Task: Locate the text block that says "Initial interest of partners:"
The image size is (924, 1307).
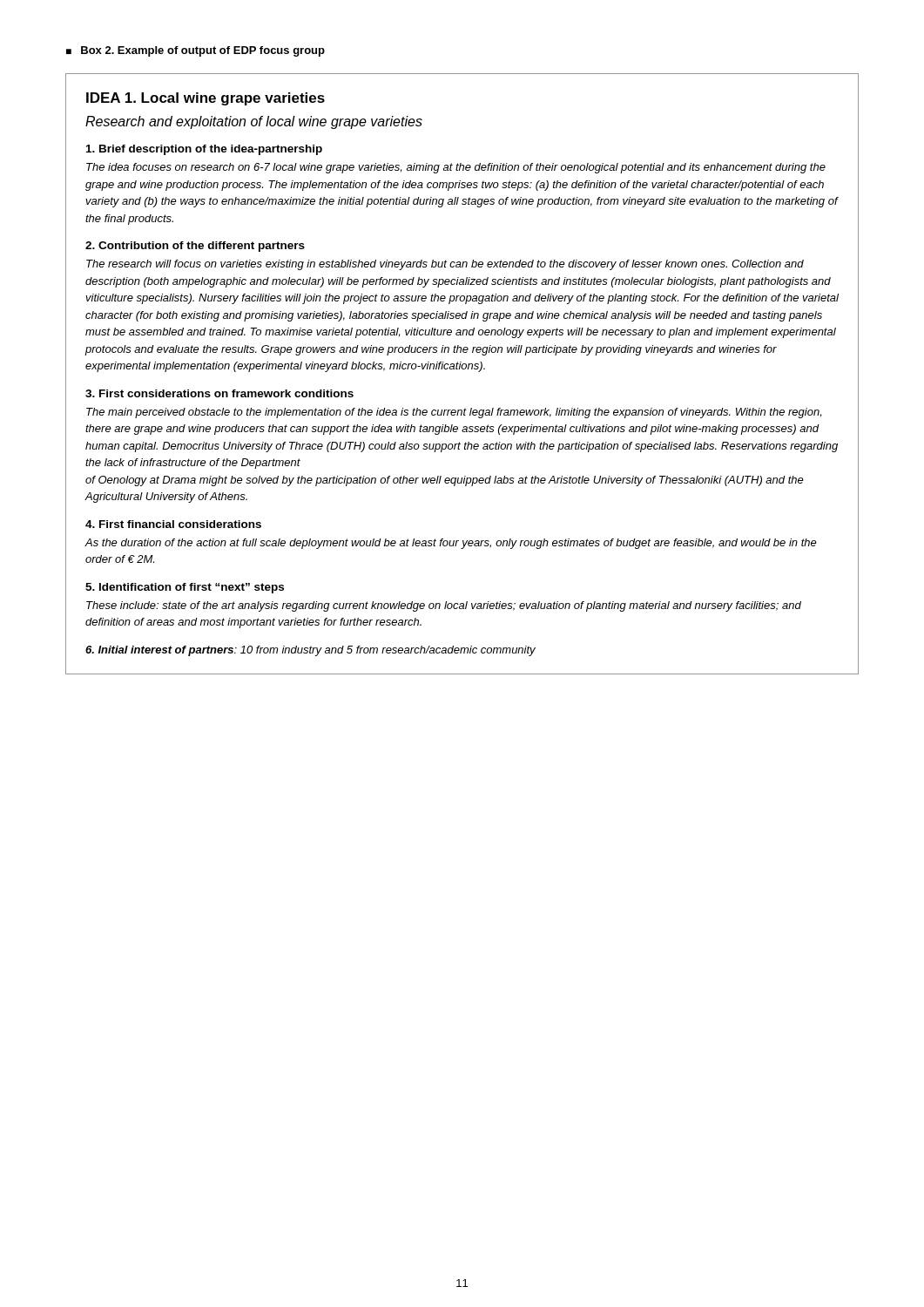Action: (310, 649)
